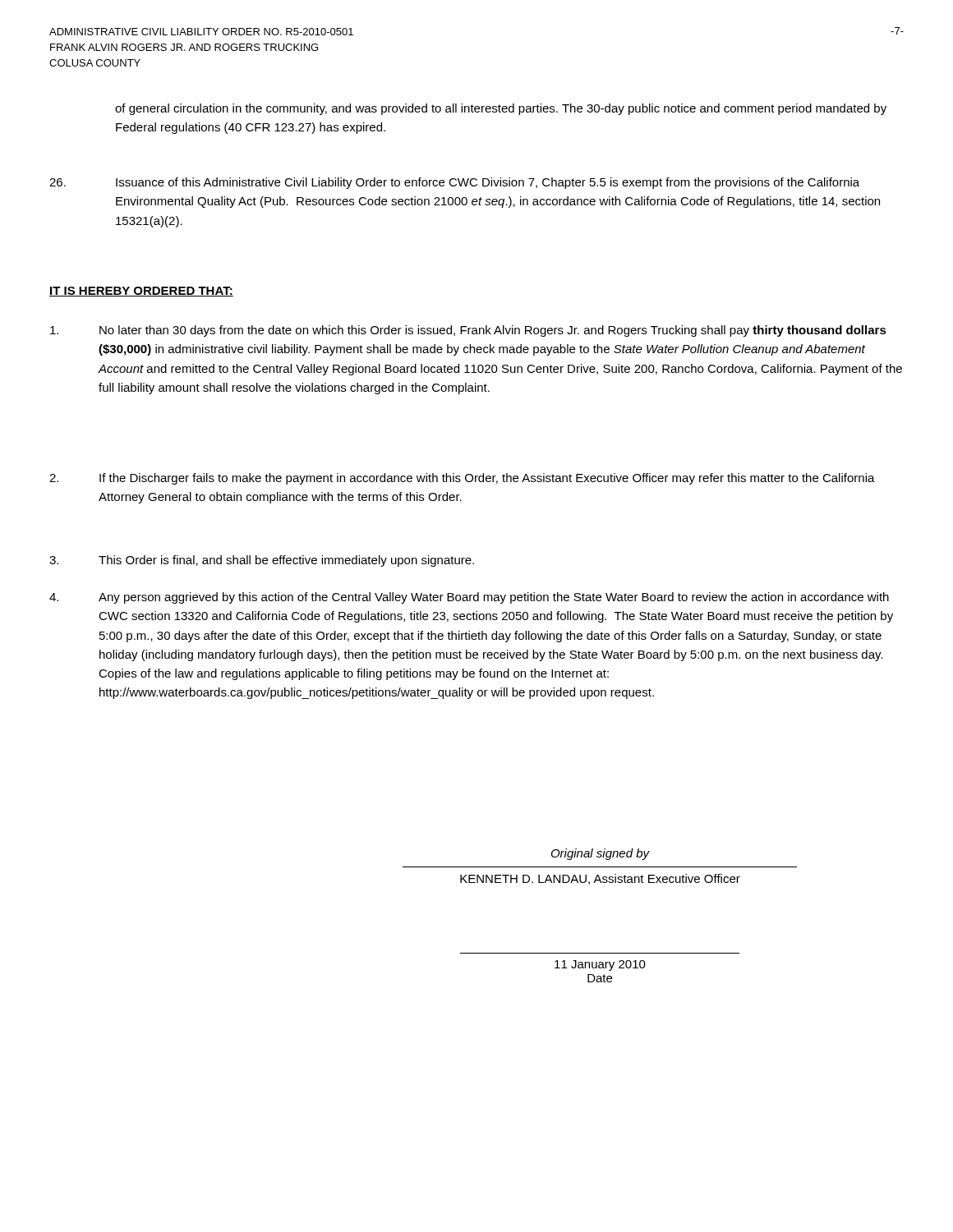Click on the passage starting "11 January 2010"

coord(600,969)
